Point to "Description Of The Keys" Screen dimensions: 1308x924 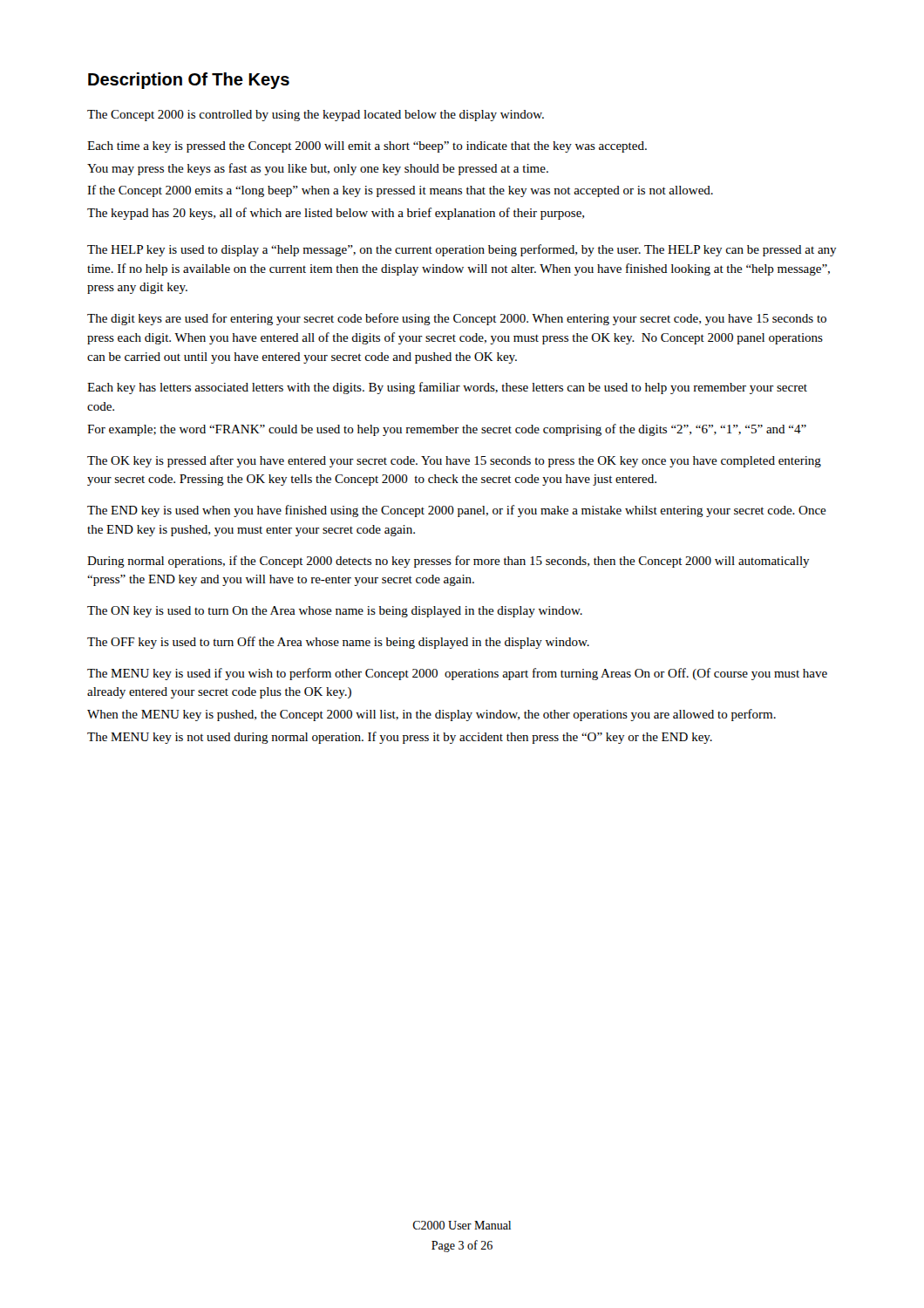coord(188,79)
